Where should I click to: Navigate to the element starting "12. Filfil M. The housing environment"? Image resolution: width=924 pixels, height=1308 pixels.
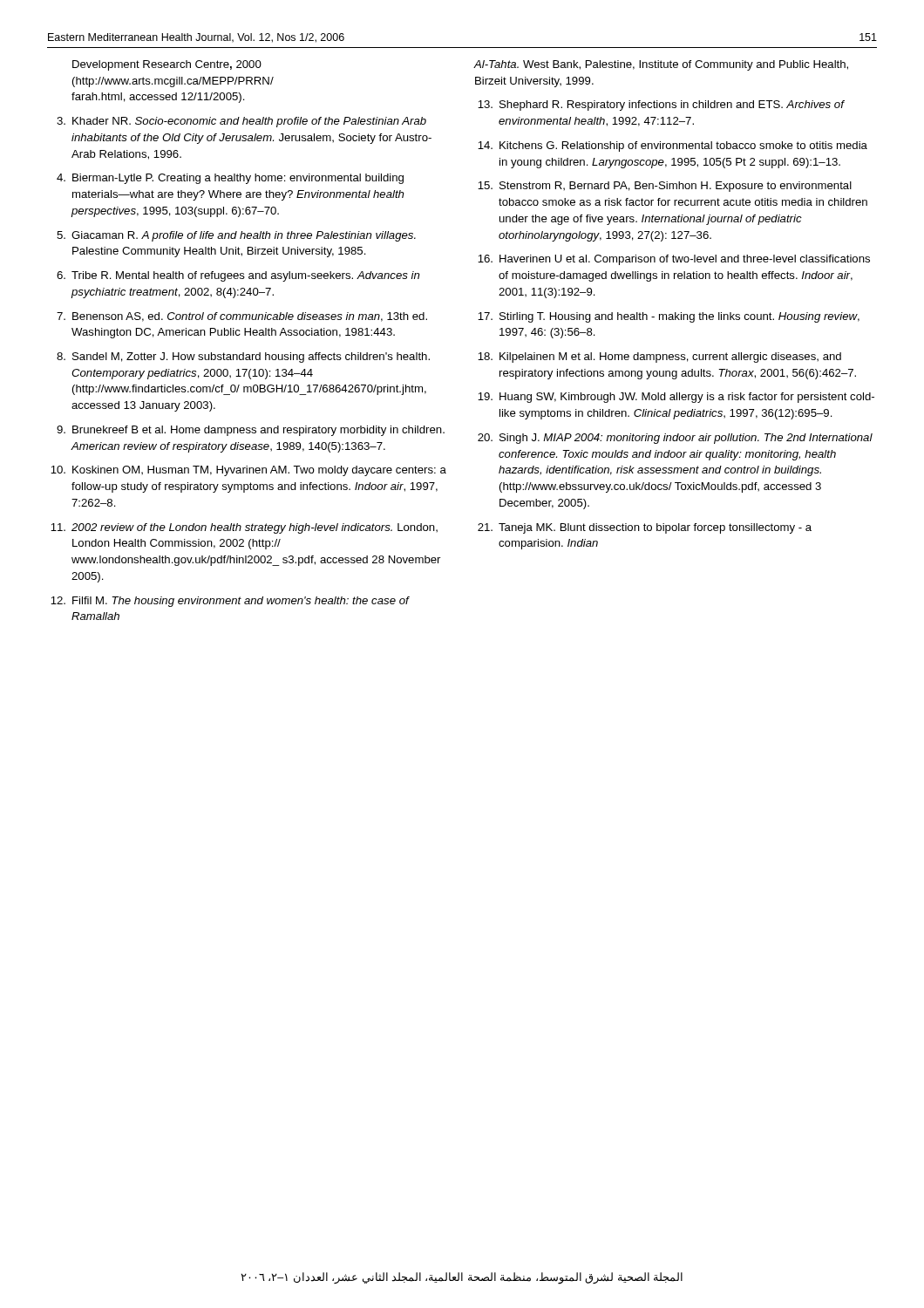[248, 609]
